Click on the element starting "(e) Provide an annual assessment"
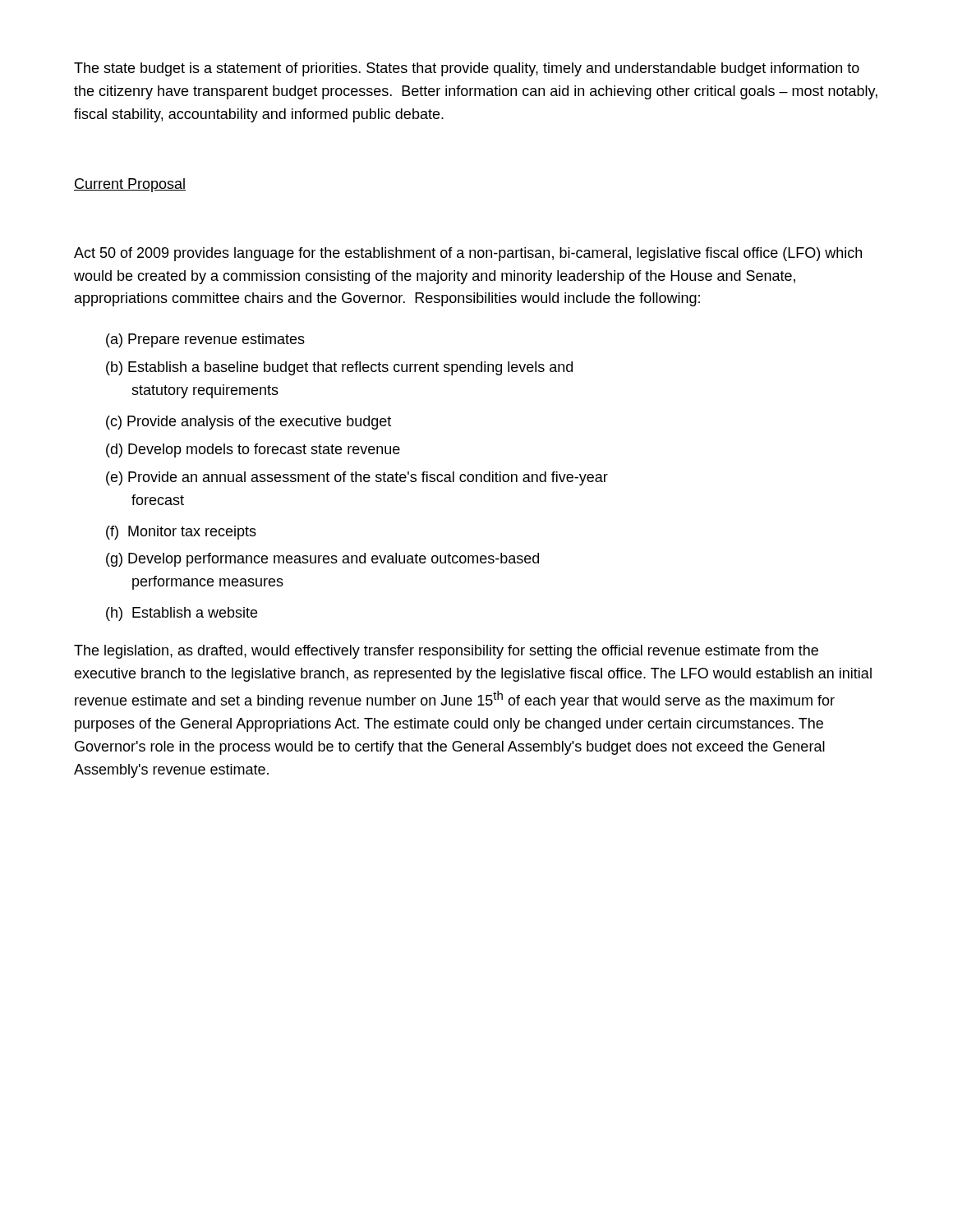Viewport: 953px width, 1232px height. coord(353,490)
